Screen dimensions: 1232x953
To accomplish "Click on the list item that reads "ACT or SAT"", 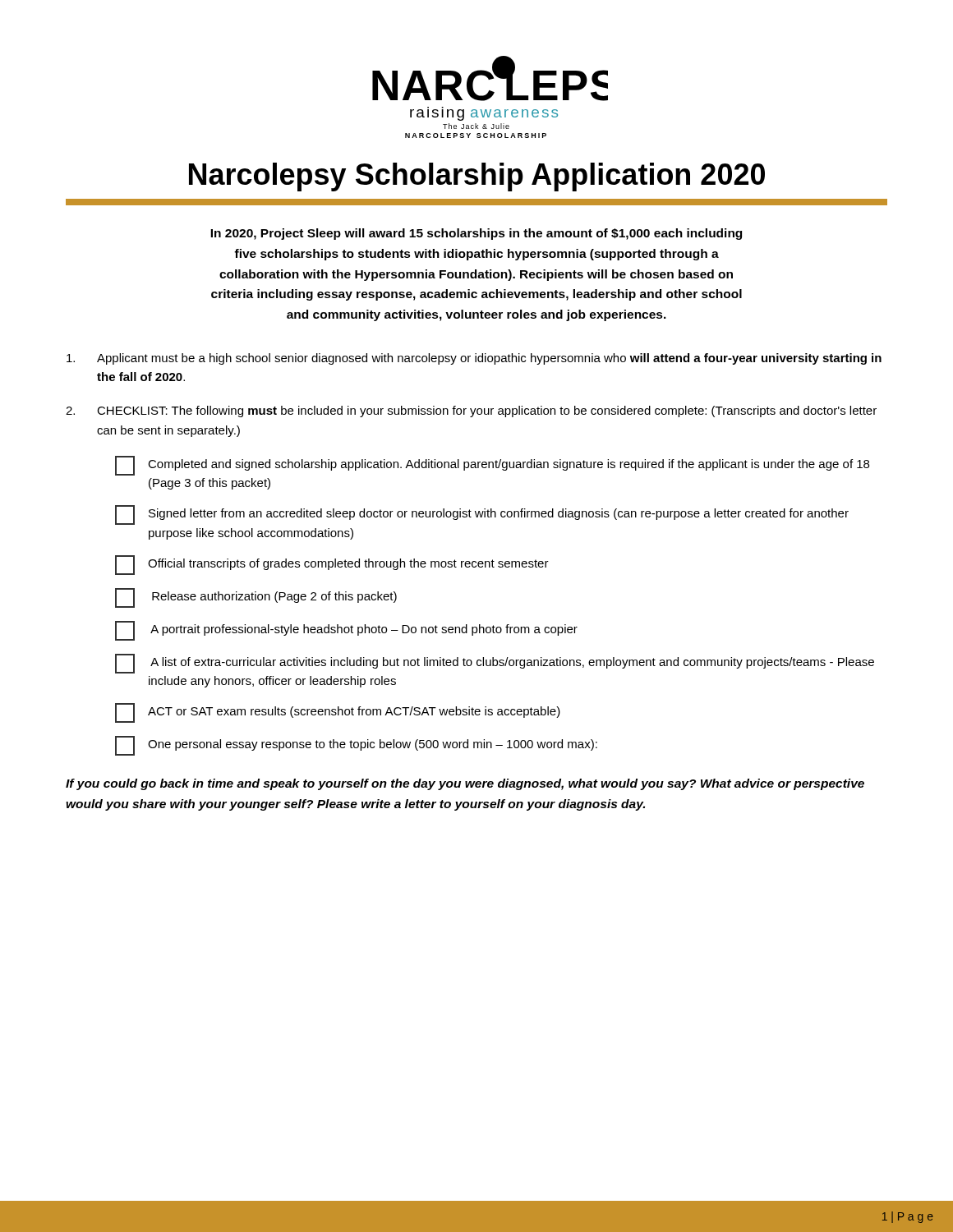I will [x=501, y=713].
